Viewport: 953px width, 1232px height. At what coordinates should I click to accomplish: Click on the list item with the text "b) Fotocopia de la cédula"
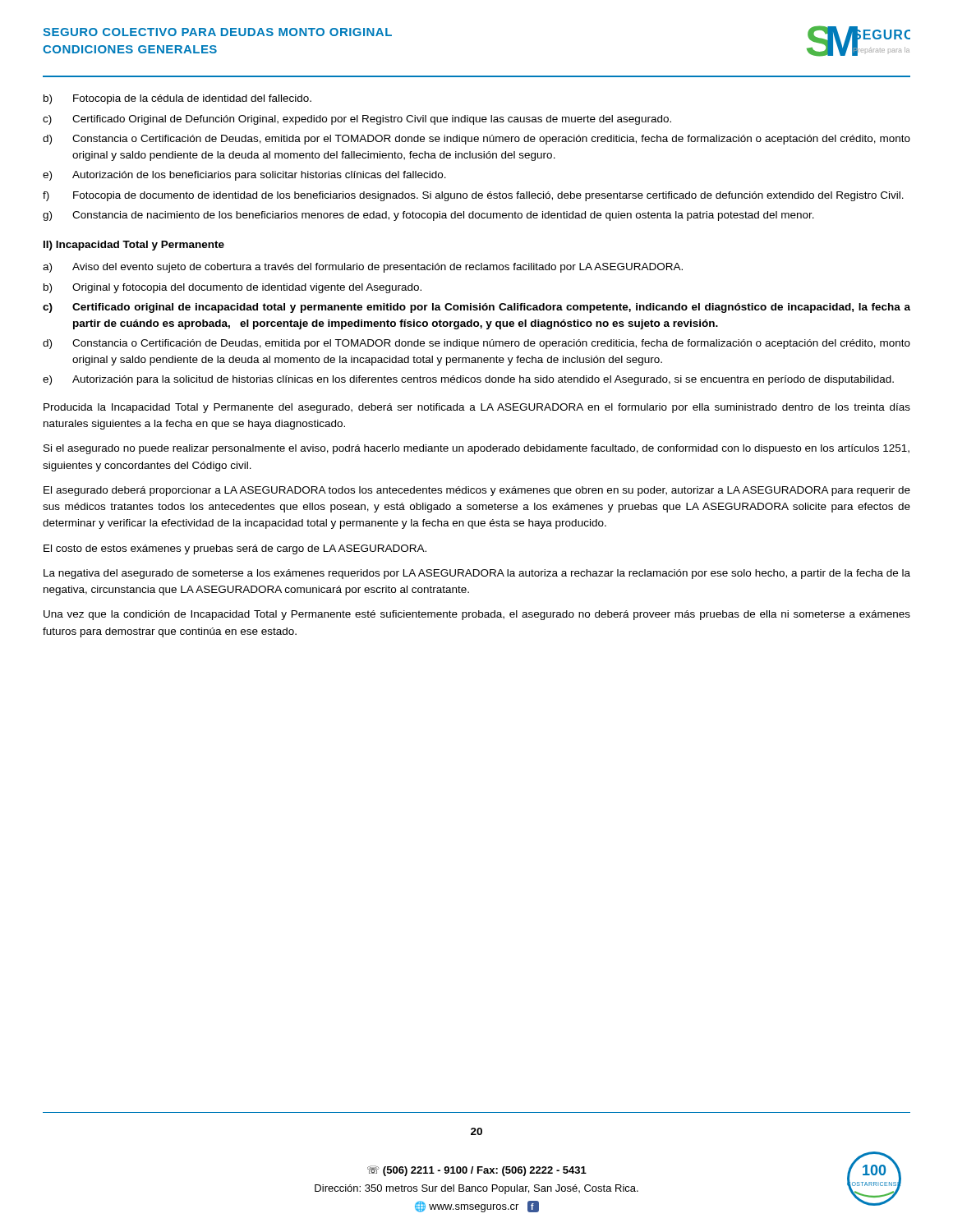pos(177,99)
